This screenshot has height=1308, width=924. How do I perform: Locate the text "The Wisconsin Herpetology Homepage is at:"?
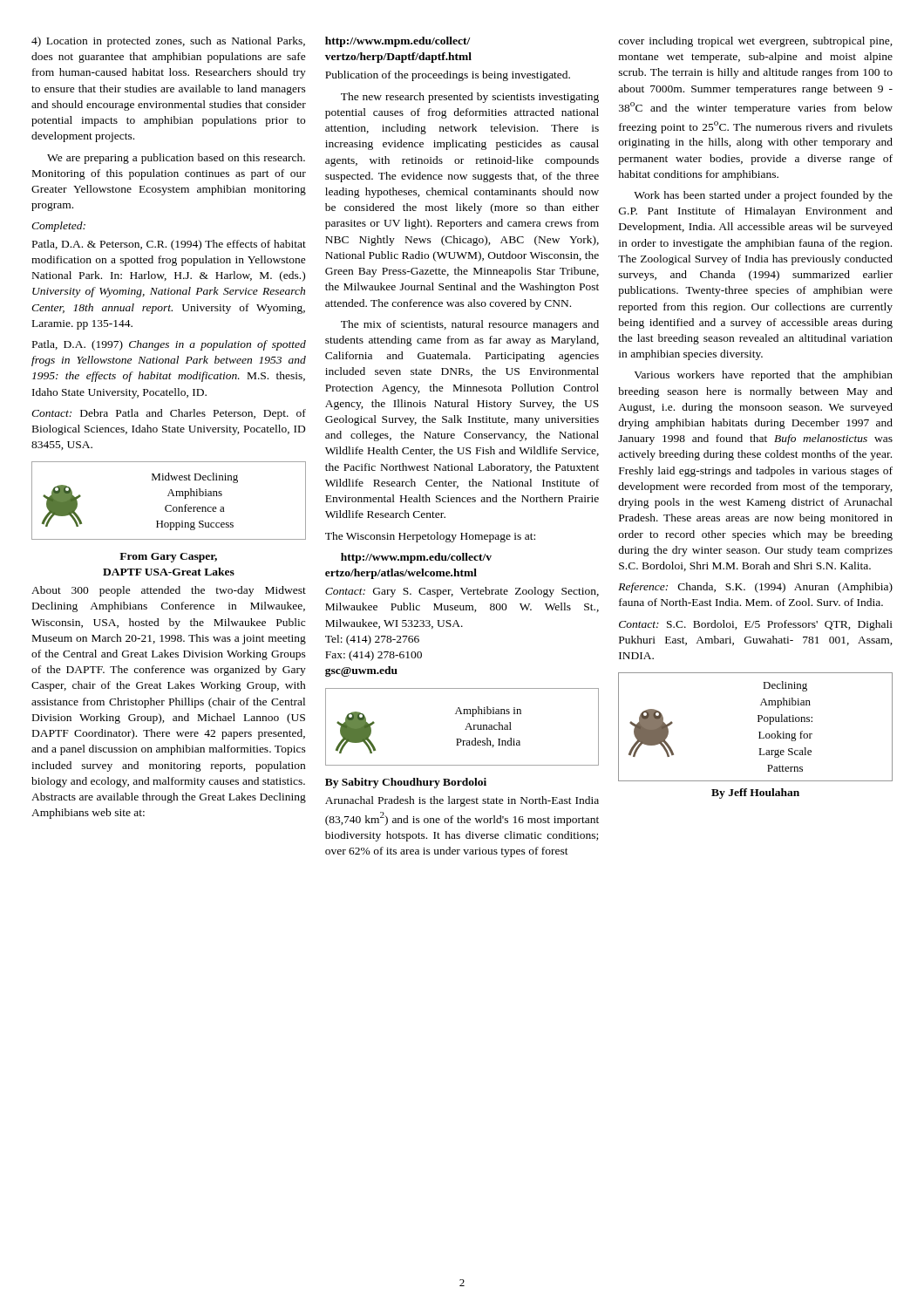pyautogui.click(x=462, y=536)
